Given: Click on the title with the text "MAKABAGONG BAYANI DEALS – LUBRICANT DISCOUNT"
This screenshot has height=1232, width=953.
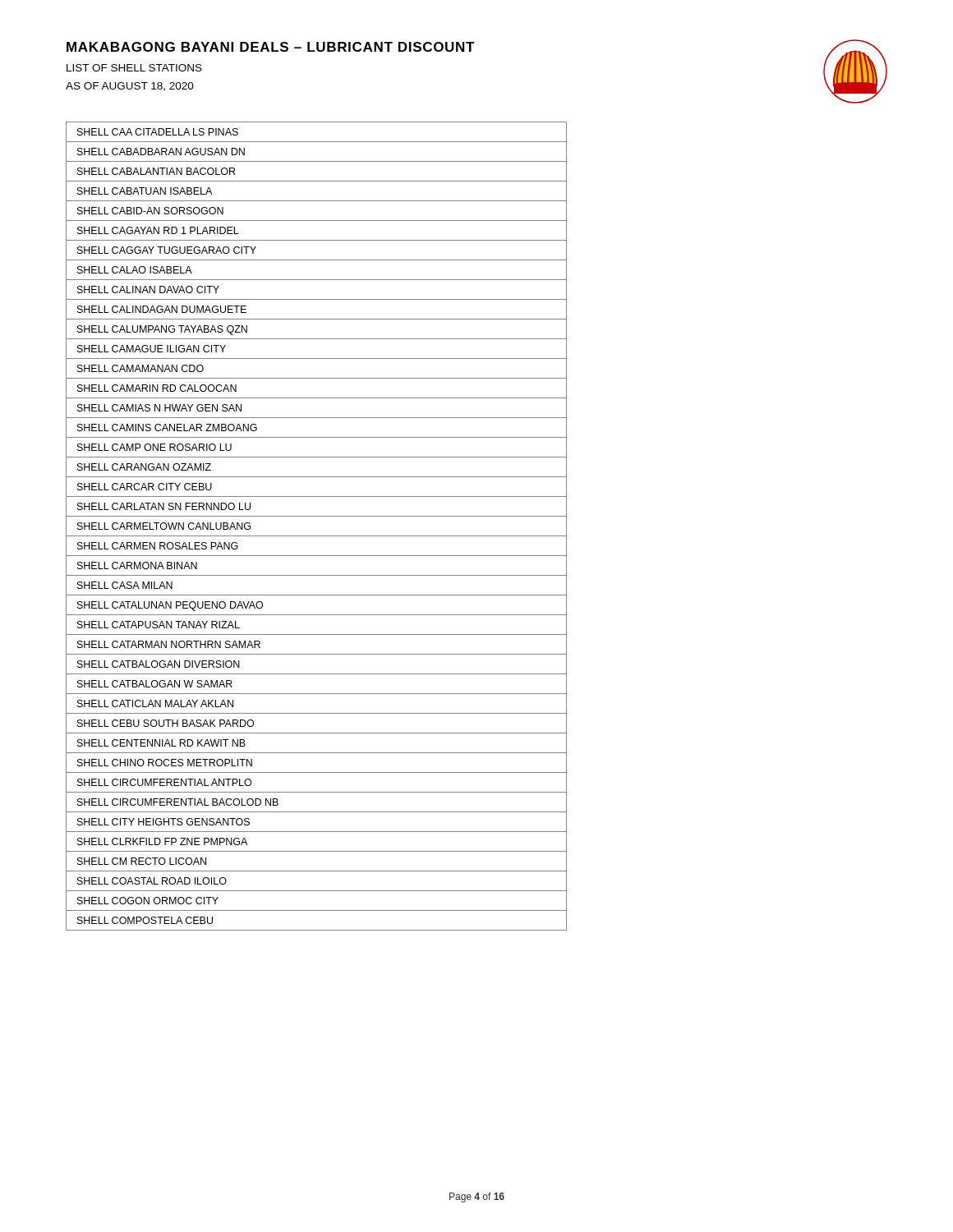Looking at the screenshot, I should (x=270, y=47).
